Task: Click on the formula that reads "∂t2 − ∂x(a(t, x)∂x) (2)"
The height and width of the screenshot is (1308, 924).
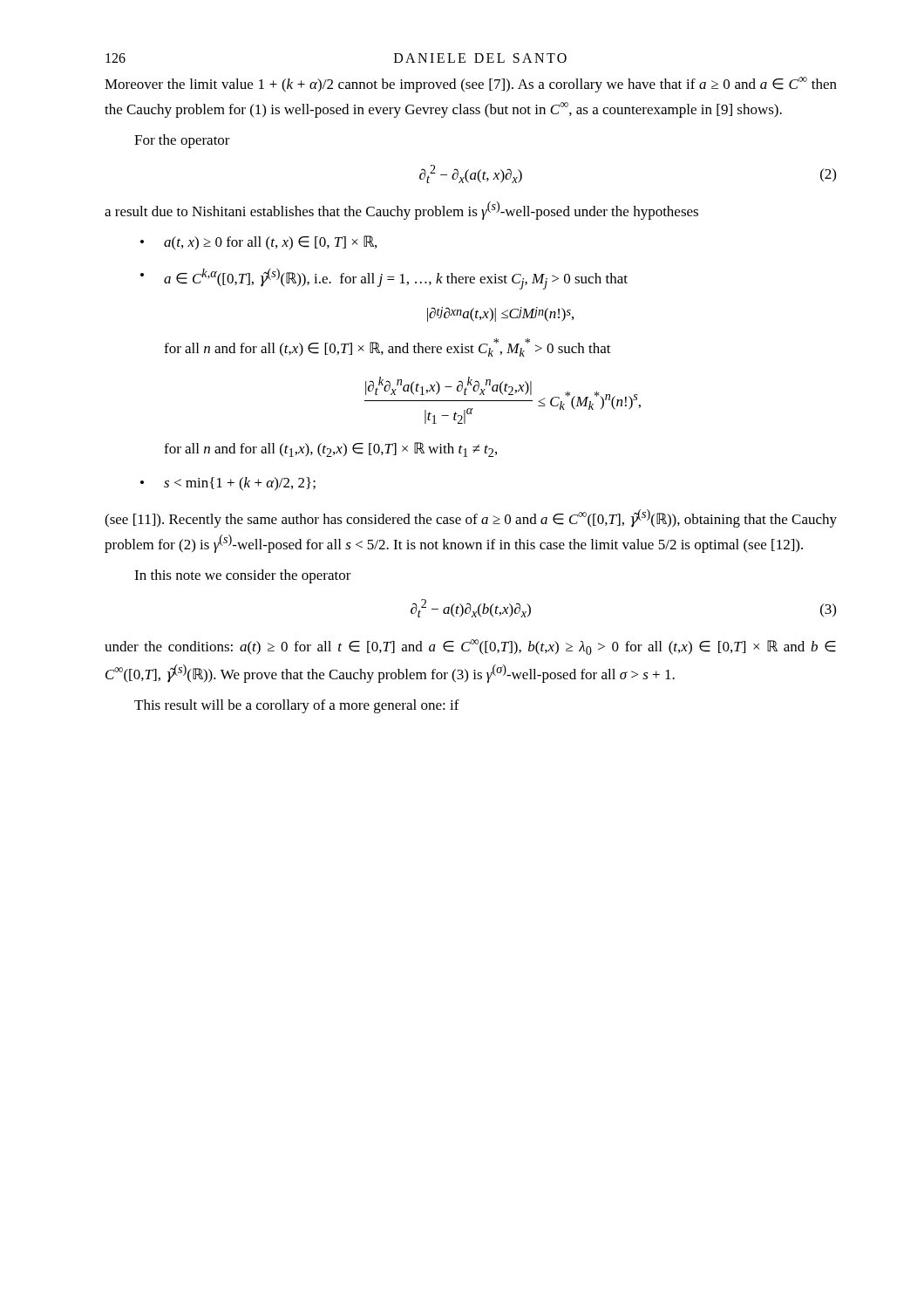Action: (476, 174)
